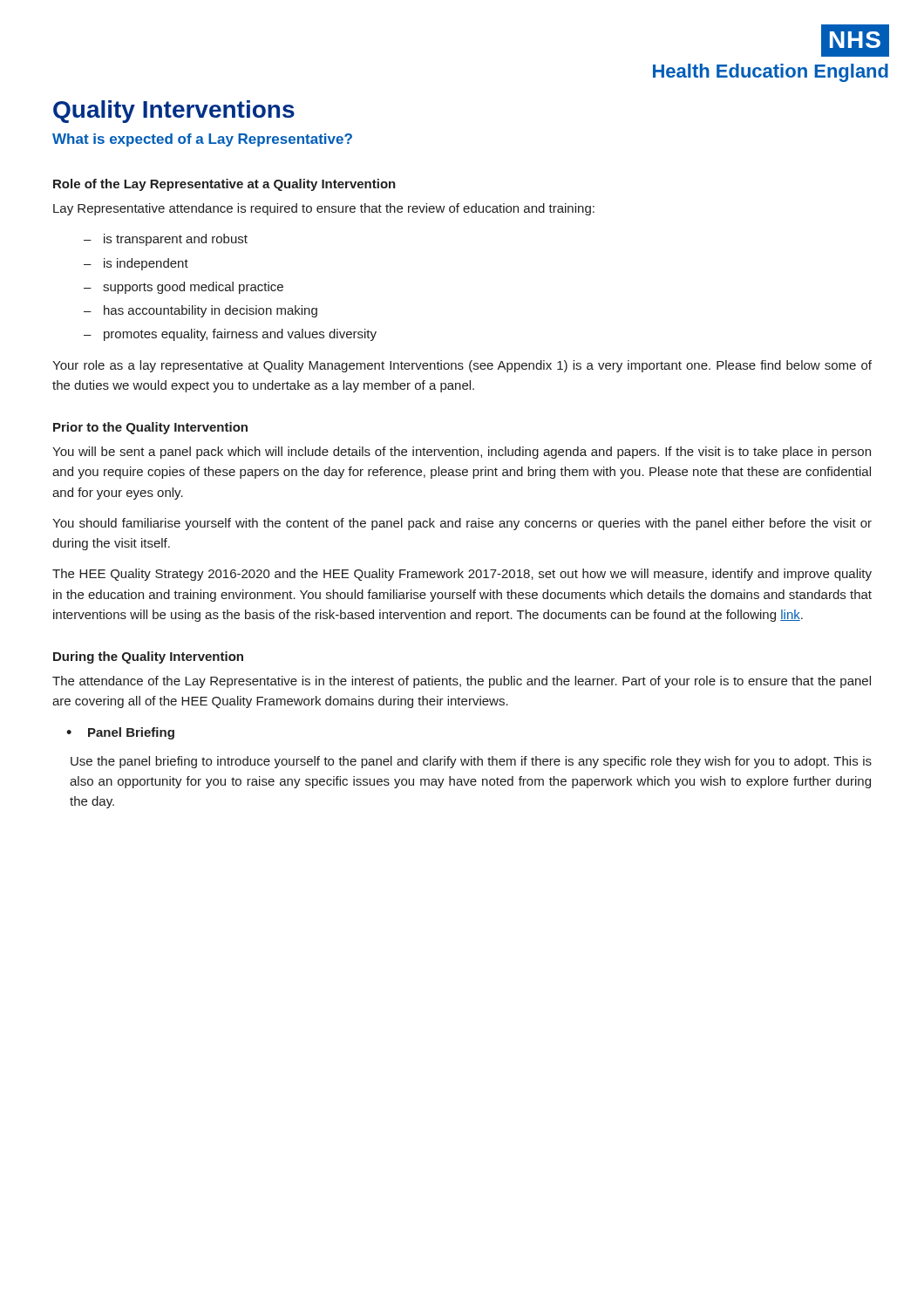The image size is (924, 1308).
Task: Click the passage that begins "The attendance of the Lay Representative"
Action: pyautogui.click(x=462, y=691)
